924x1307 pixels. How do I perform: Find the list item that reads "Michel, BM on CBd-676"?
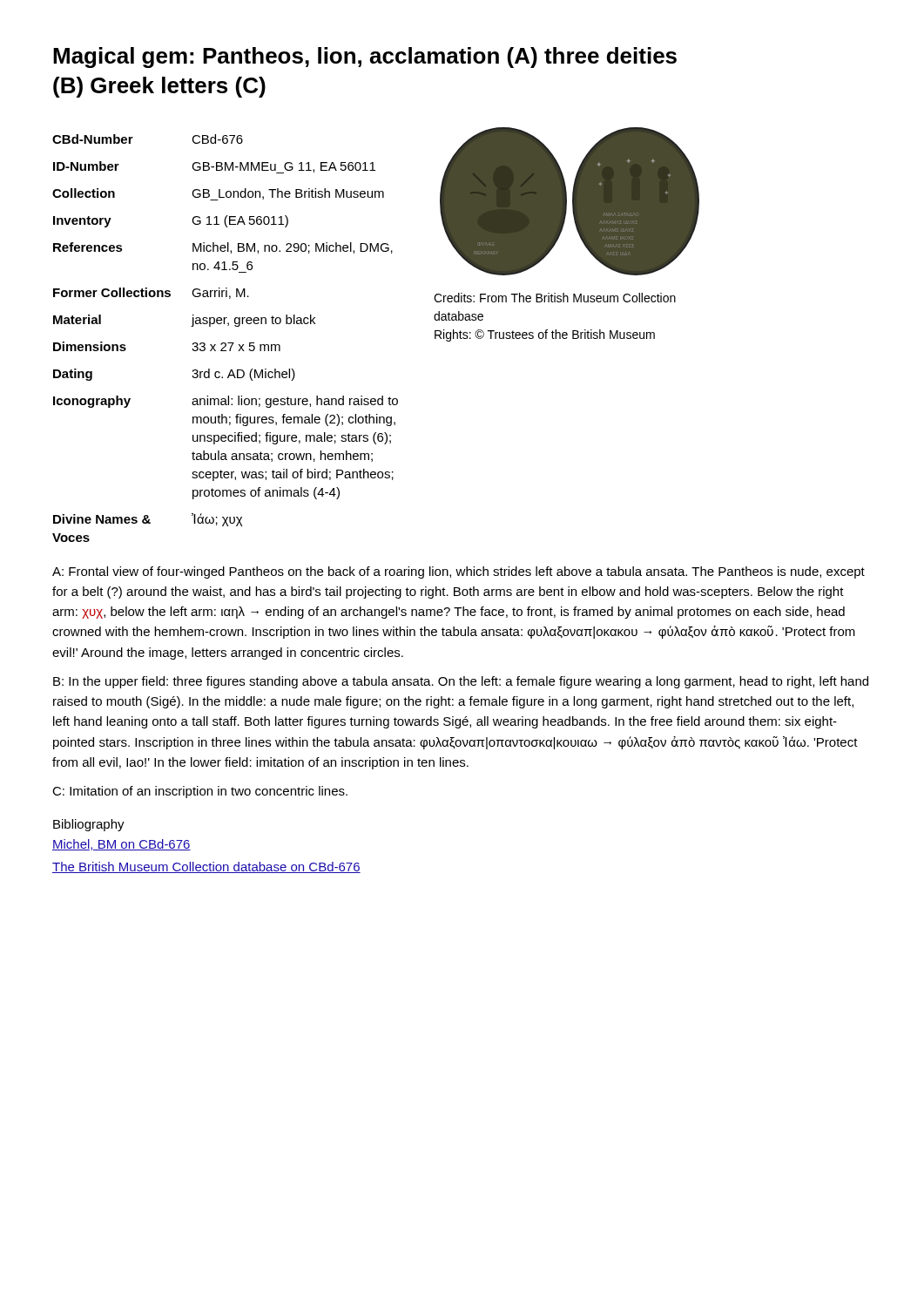point(121,844)
